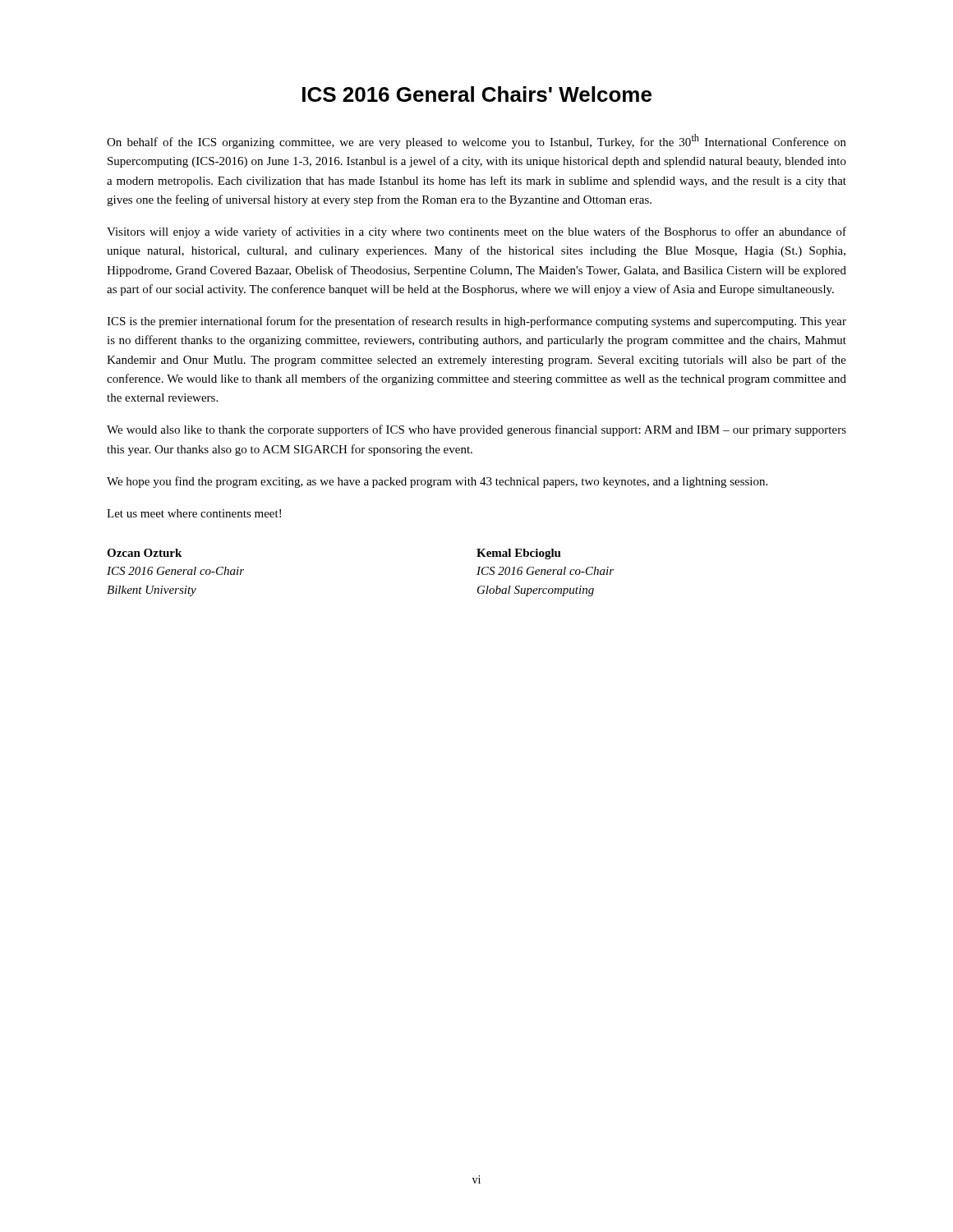Click the passage that begins "Visitors will enjoy a wide variety of activities"
This screenshot has width=953, height=1232.
pos(476,260)
